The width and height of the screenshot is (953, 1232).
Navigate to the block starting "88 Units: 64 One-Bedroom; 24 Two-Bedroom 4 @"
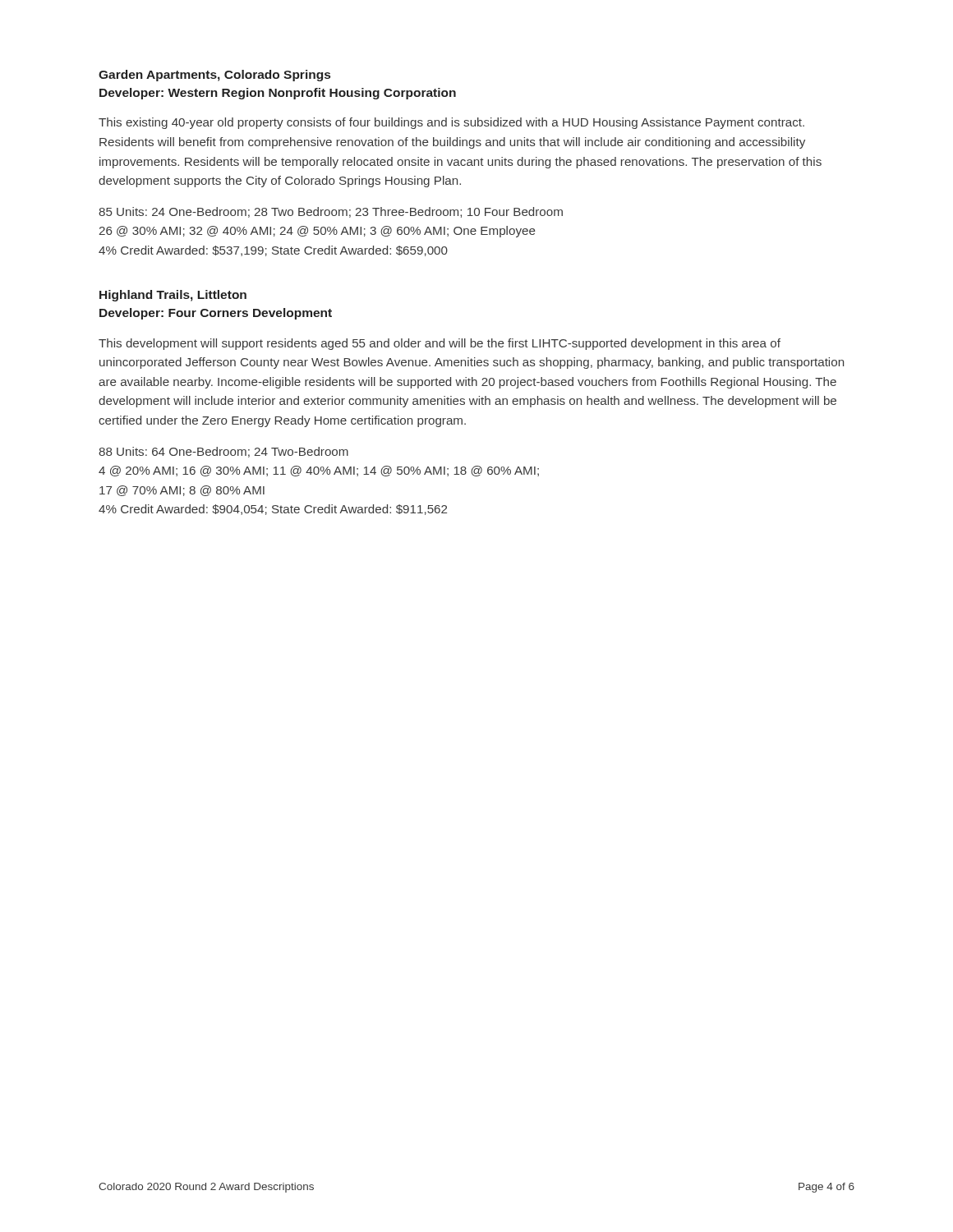319,480
